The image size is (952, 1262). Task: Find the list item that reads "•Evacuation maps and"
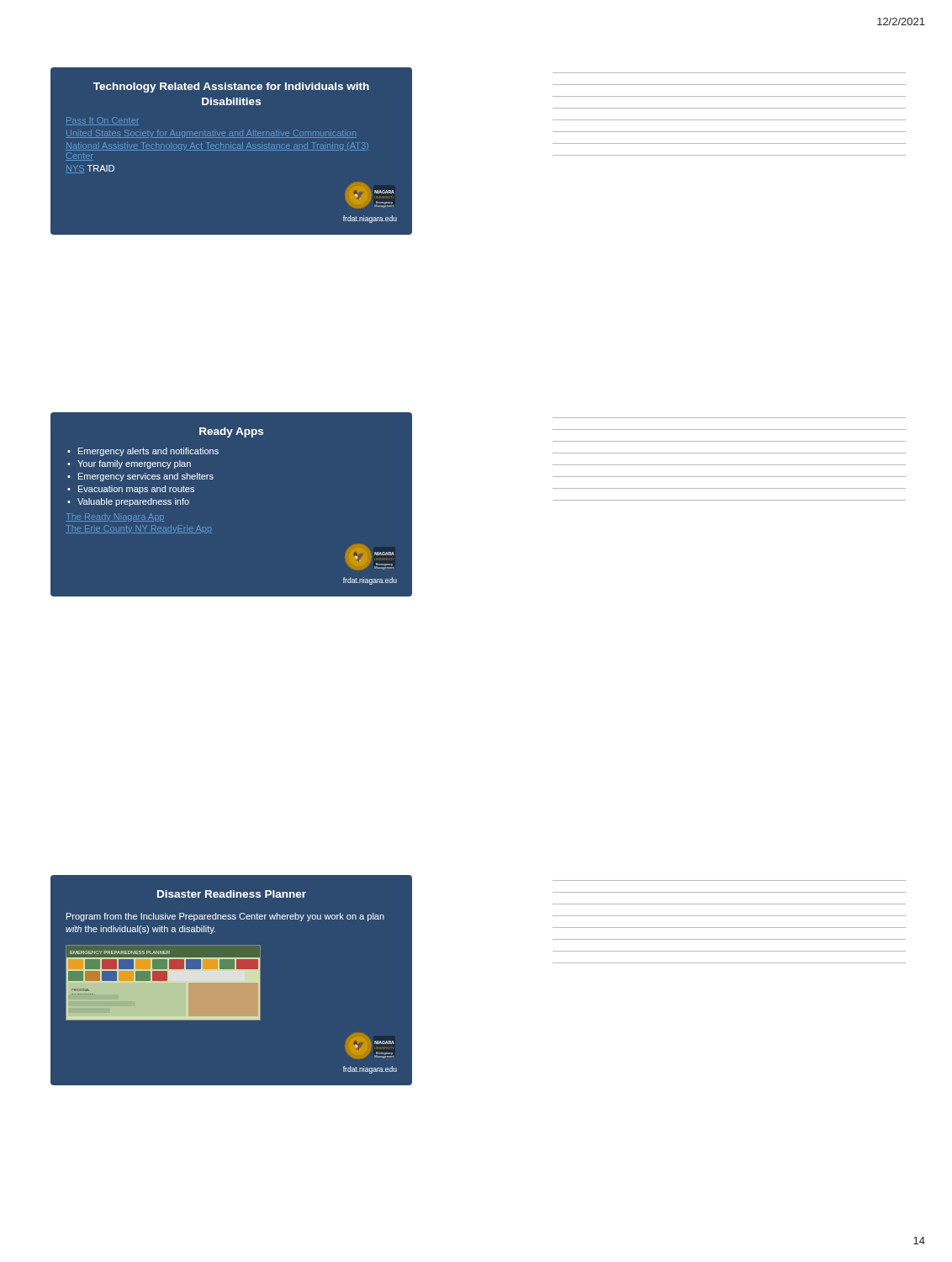pos(131,488)
